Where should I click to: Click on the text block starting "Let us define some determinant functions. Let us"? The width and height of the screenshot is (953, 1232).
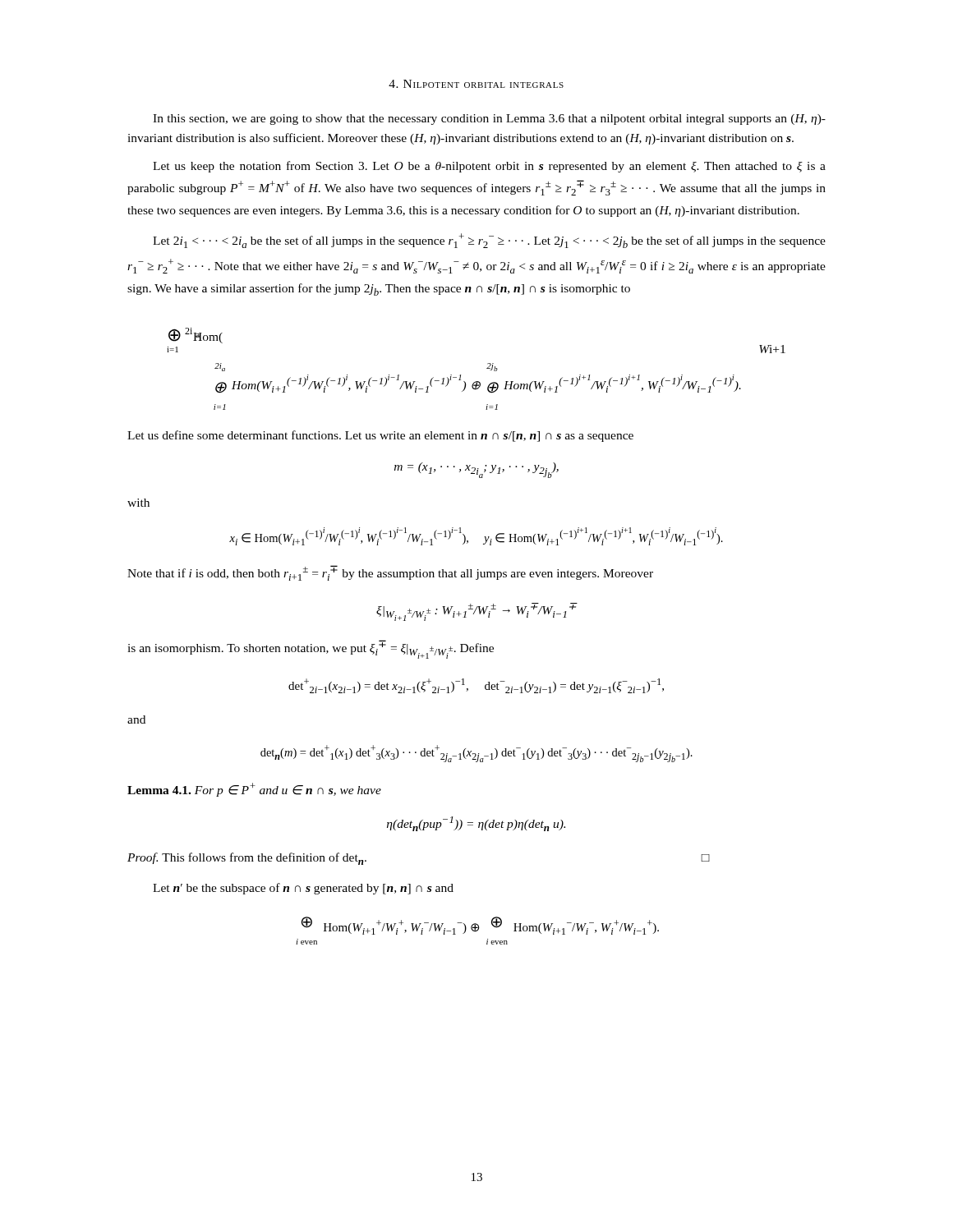(x=381, y=435)
